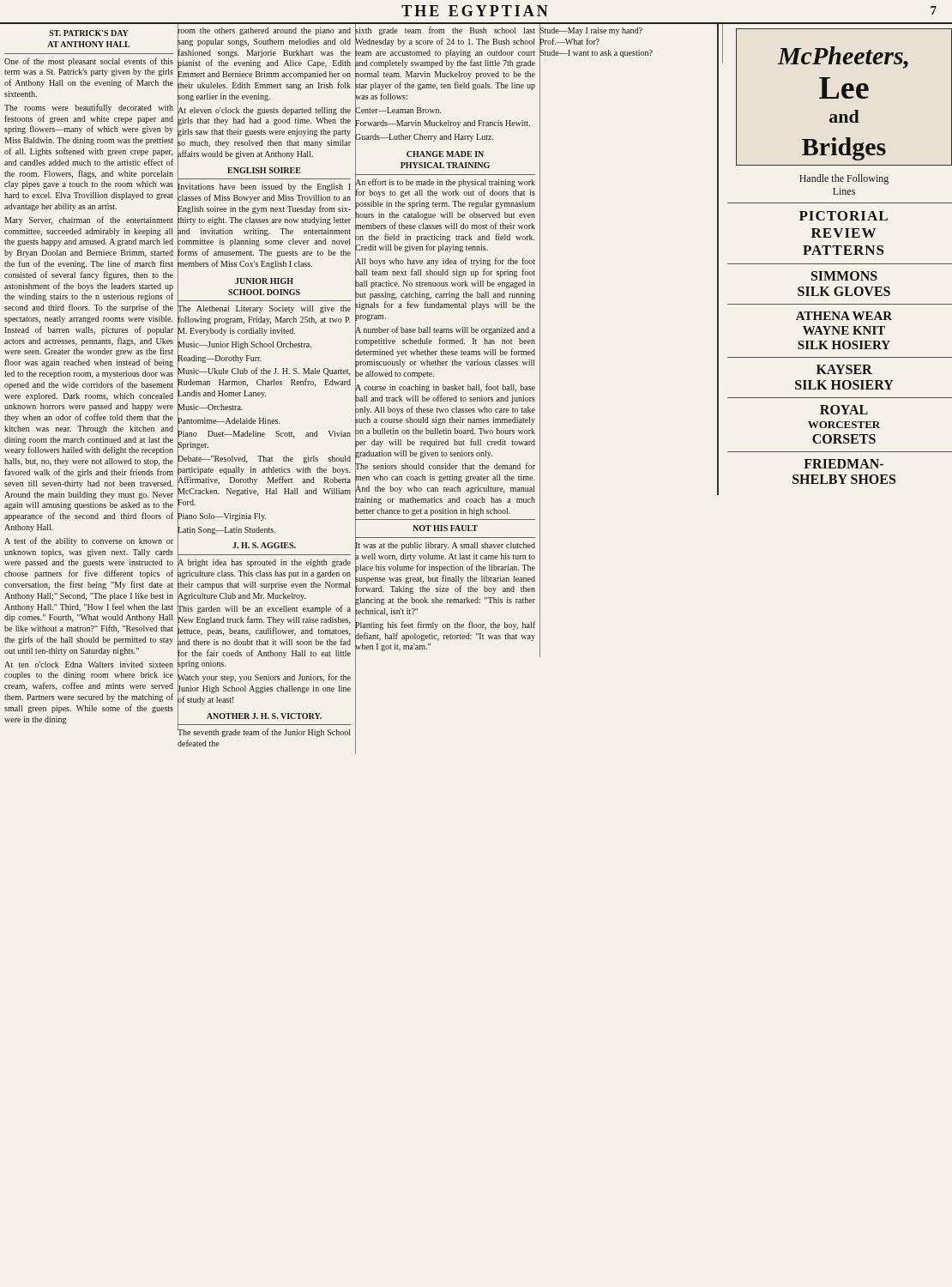Where does it say "KAYSER SILK HOSIERY"?
This screenshot has height=1287, width=952.
coord(840,377)
